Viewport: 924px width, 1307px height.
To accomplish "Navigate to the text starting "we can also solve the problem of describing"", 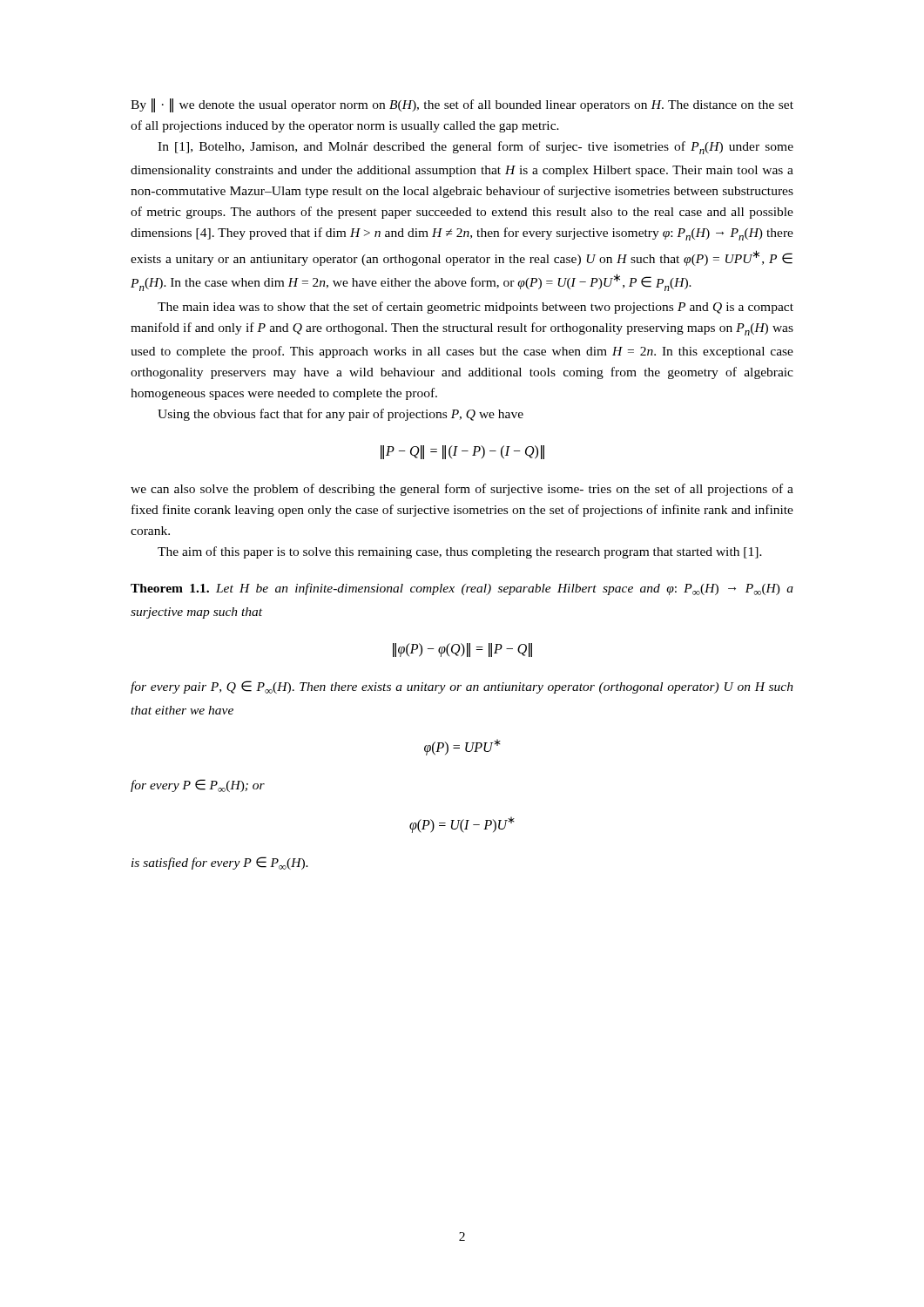I will (x=462, y=510).
